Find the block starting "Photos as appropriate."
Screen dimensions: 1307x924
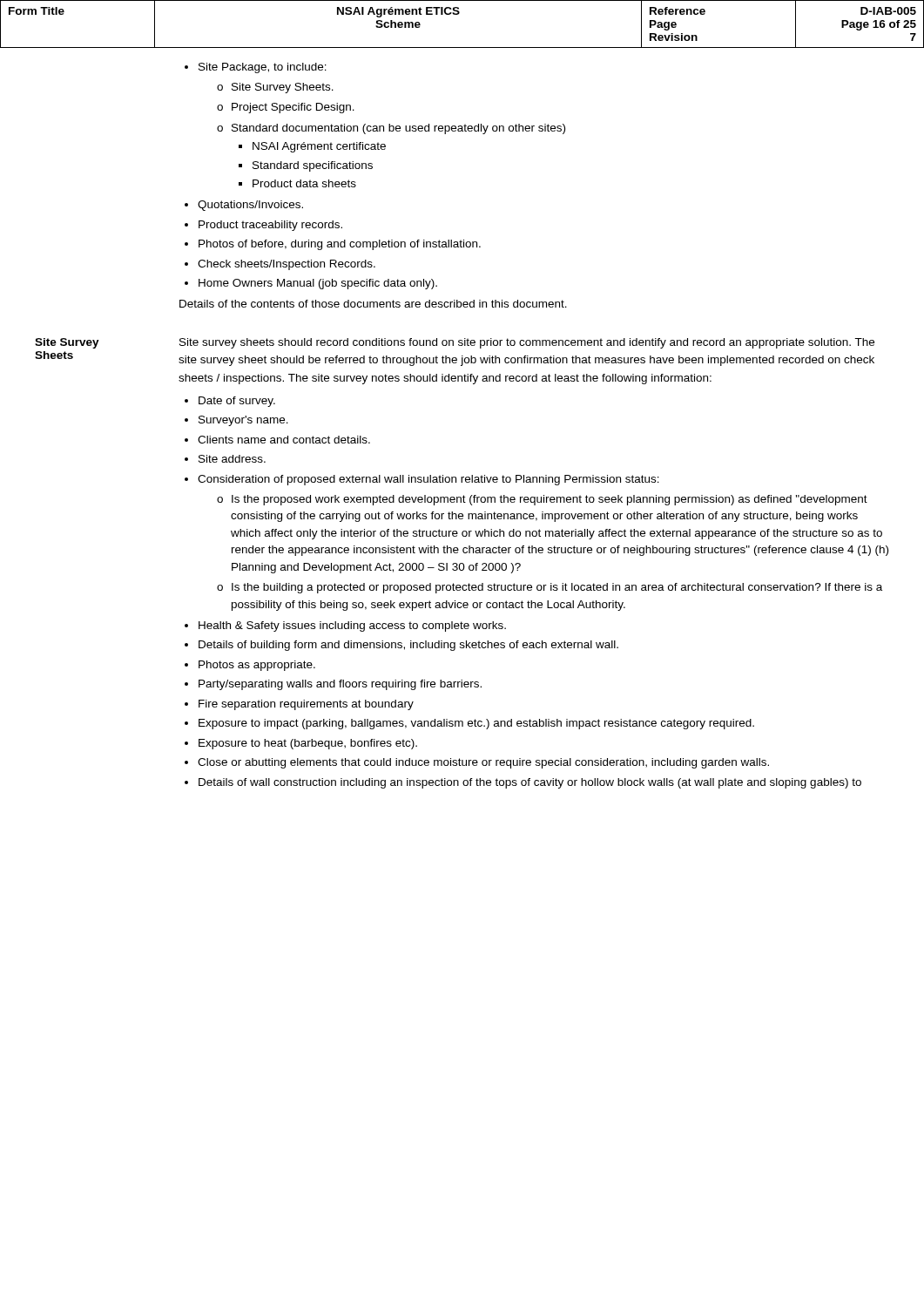(257, 664)
